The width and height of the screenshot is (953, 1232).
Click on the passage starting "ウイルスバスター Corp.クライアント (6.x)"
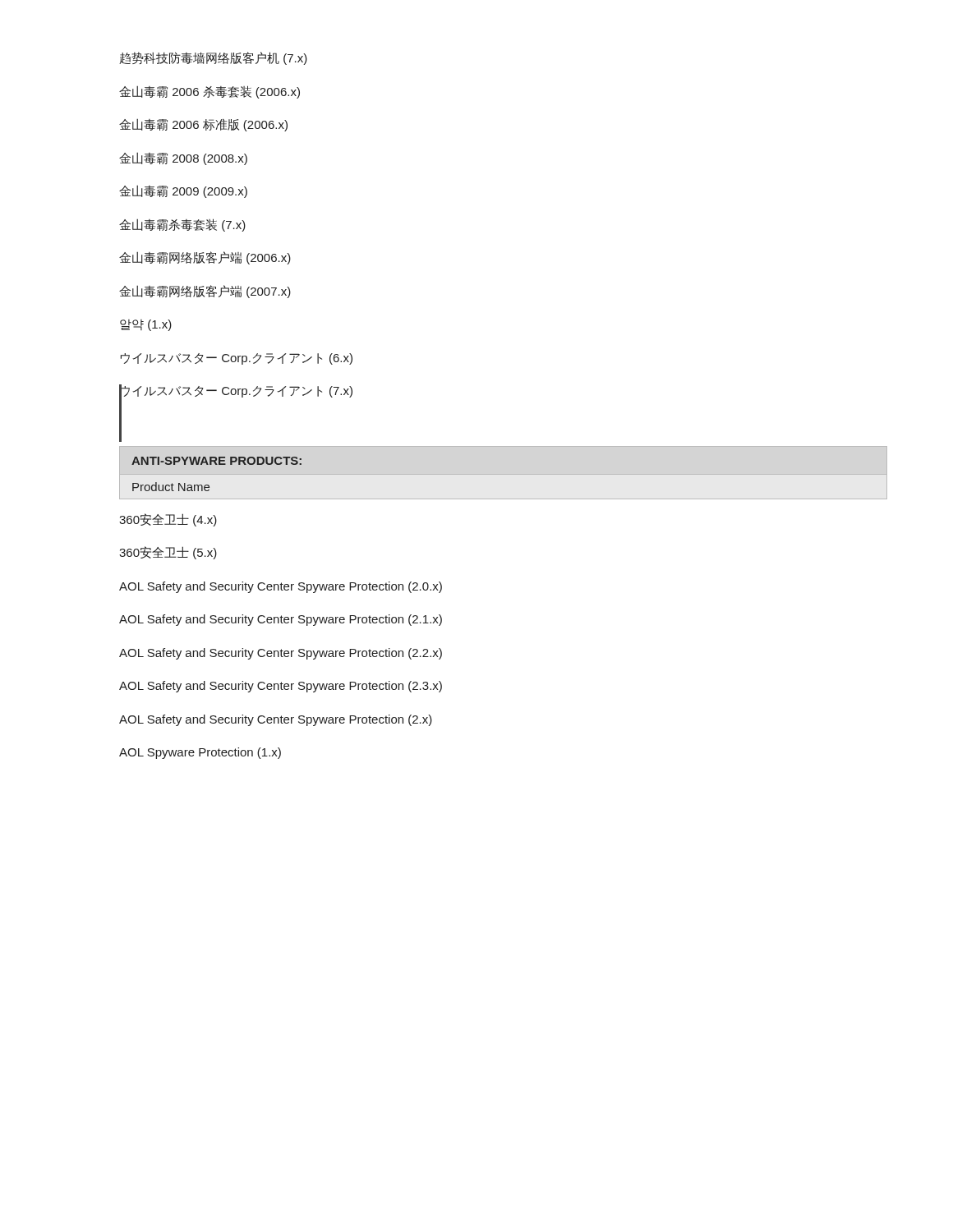click(x=236, y=357)
